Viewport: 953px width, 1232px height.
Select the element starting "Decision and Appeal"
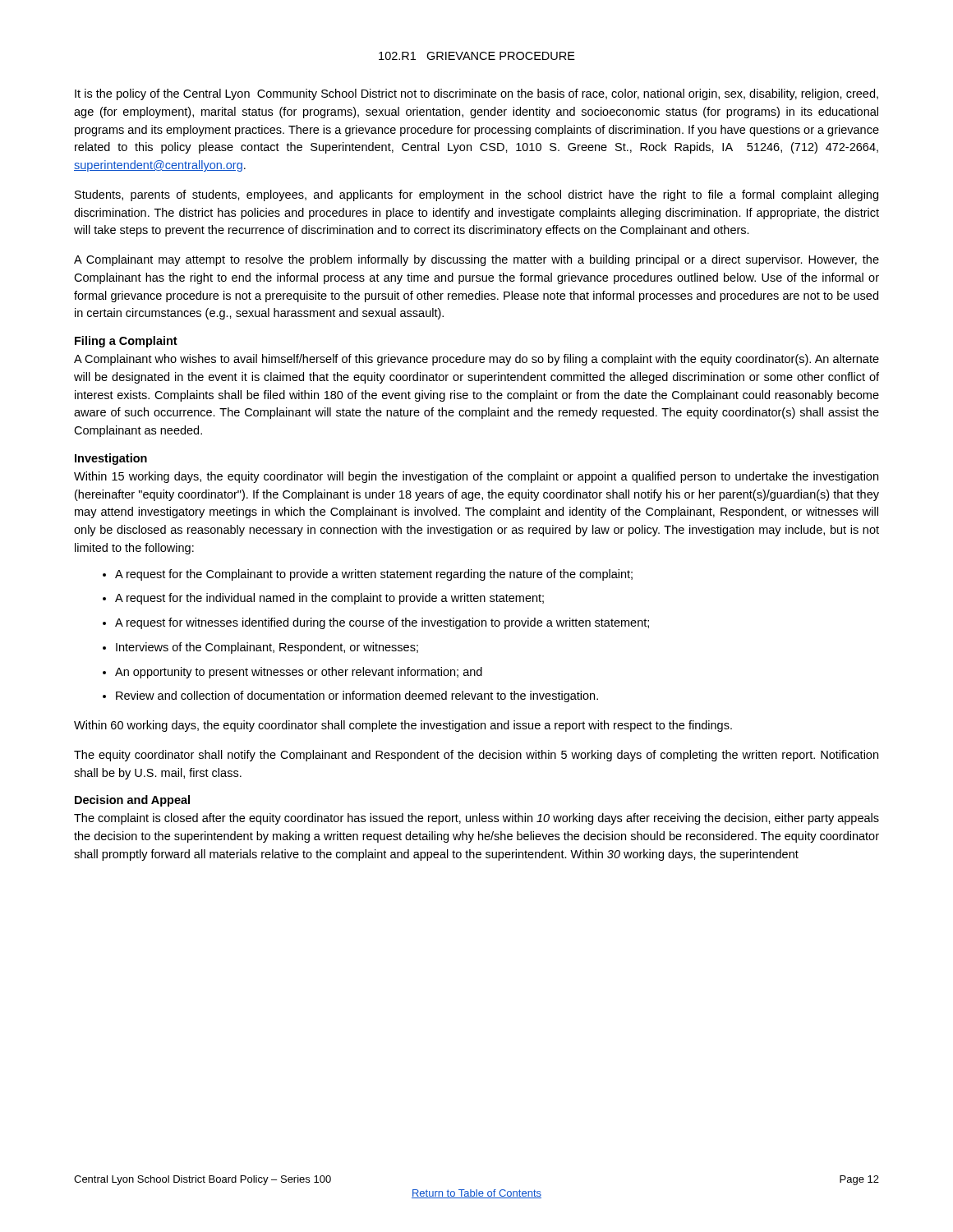tap(132, 800)
